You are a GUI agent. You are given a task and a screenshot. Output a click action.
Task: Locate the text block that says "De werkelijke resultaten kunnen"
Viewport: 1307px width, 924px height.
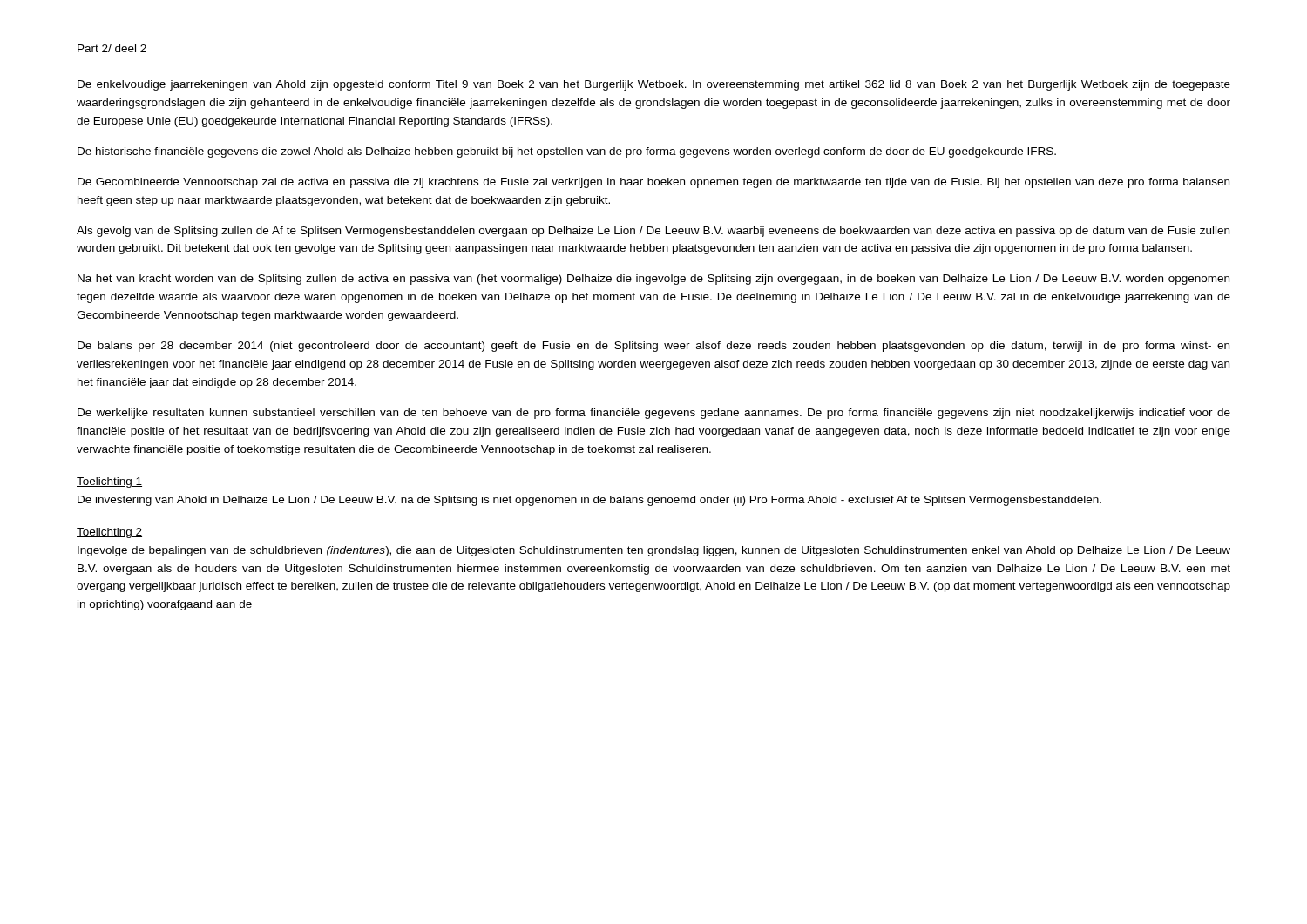[x=654, y=430]
